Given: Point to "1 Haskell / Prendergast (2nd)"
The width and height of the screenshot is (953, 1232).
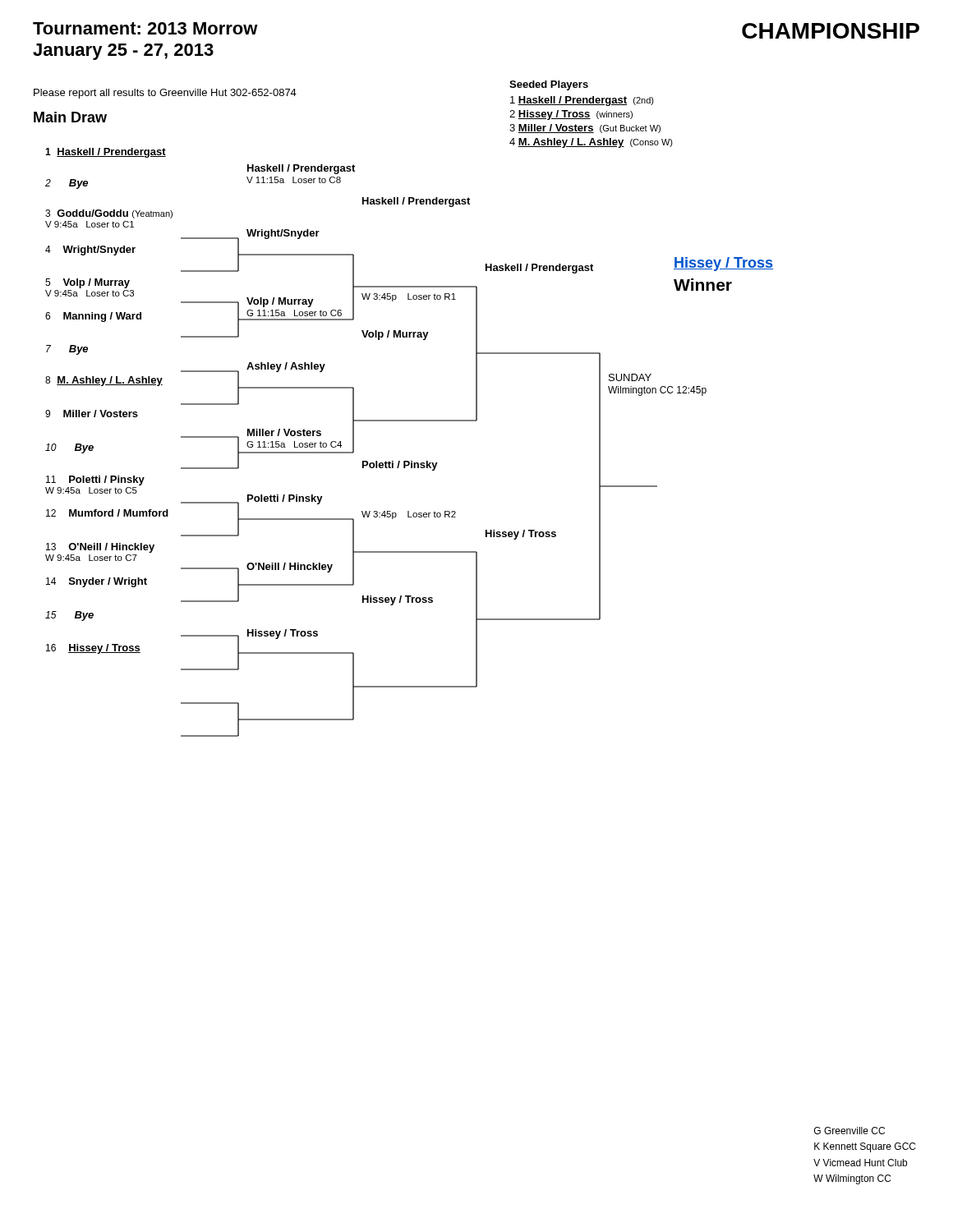Looking at the screenshot, I should 582,100.
